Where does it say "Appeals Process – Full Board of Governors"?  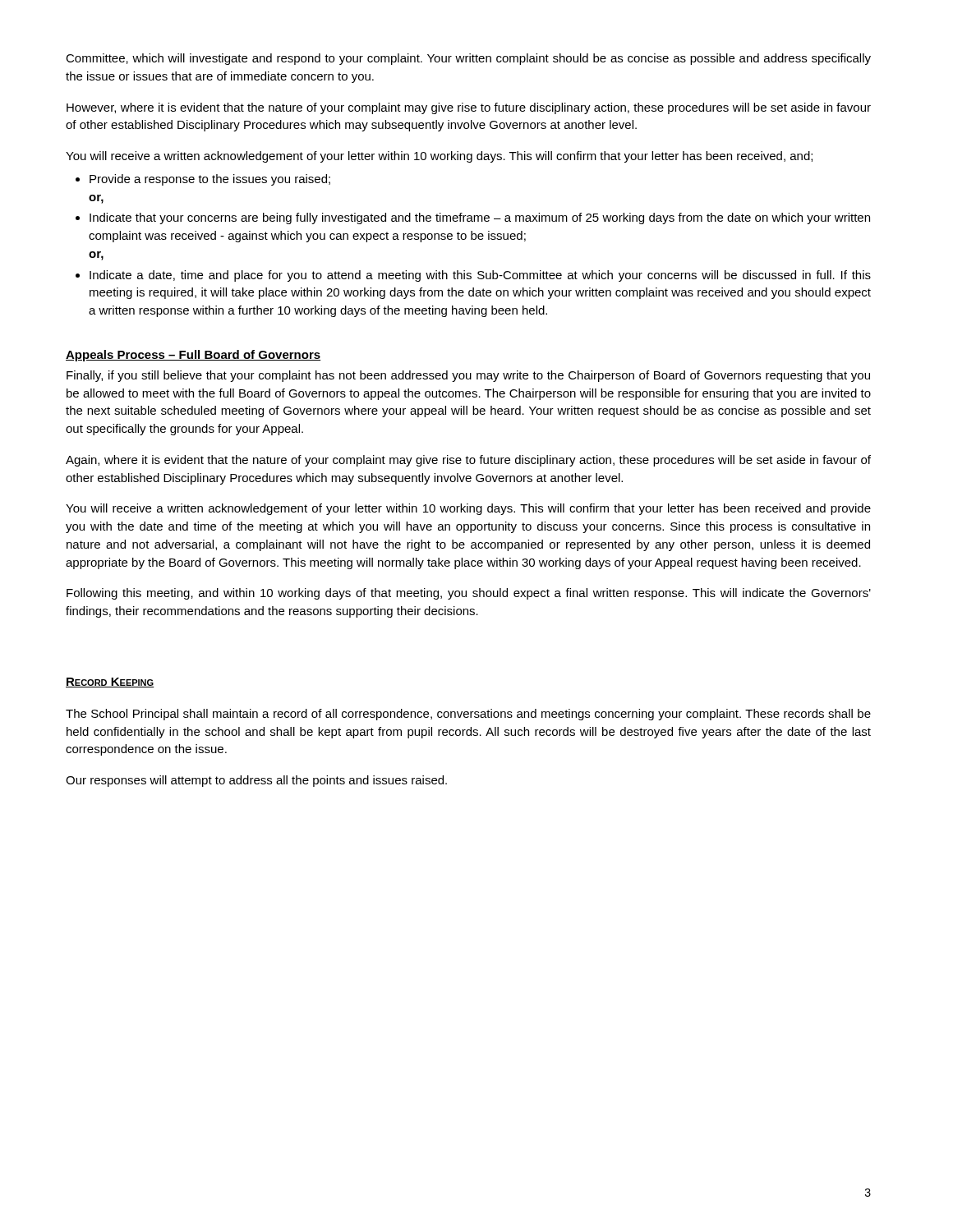pos(193,354)
